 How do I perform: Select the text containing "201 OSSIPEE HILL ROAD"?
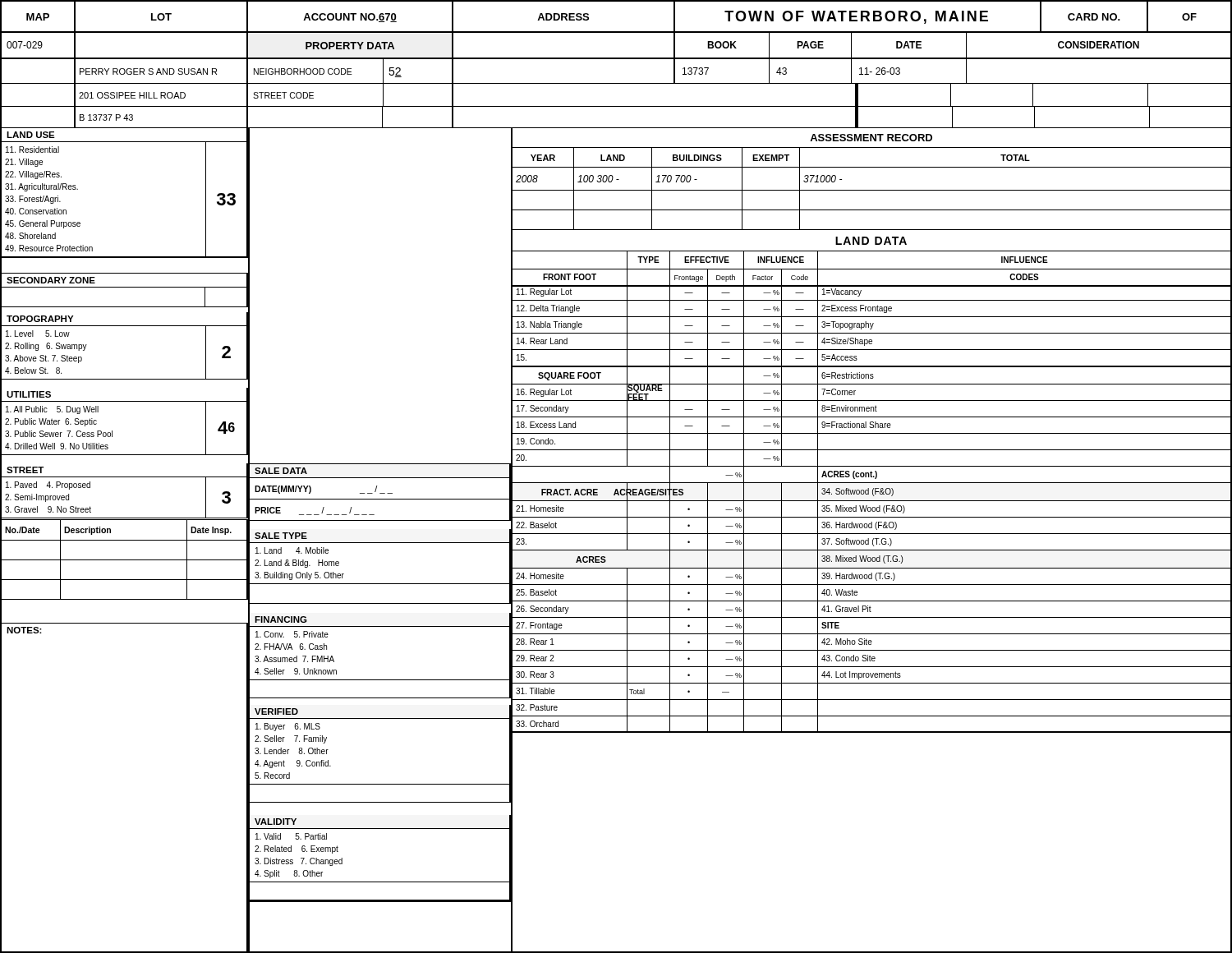(132, 95)
